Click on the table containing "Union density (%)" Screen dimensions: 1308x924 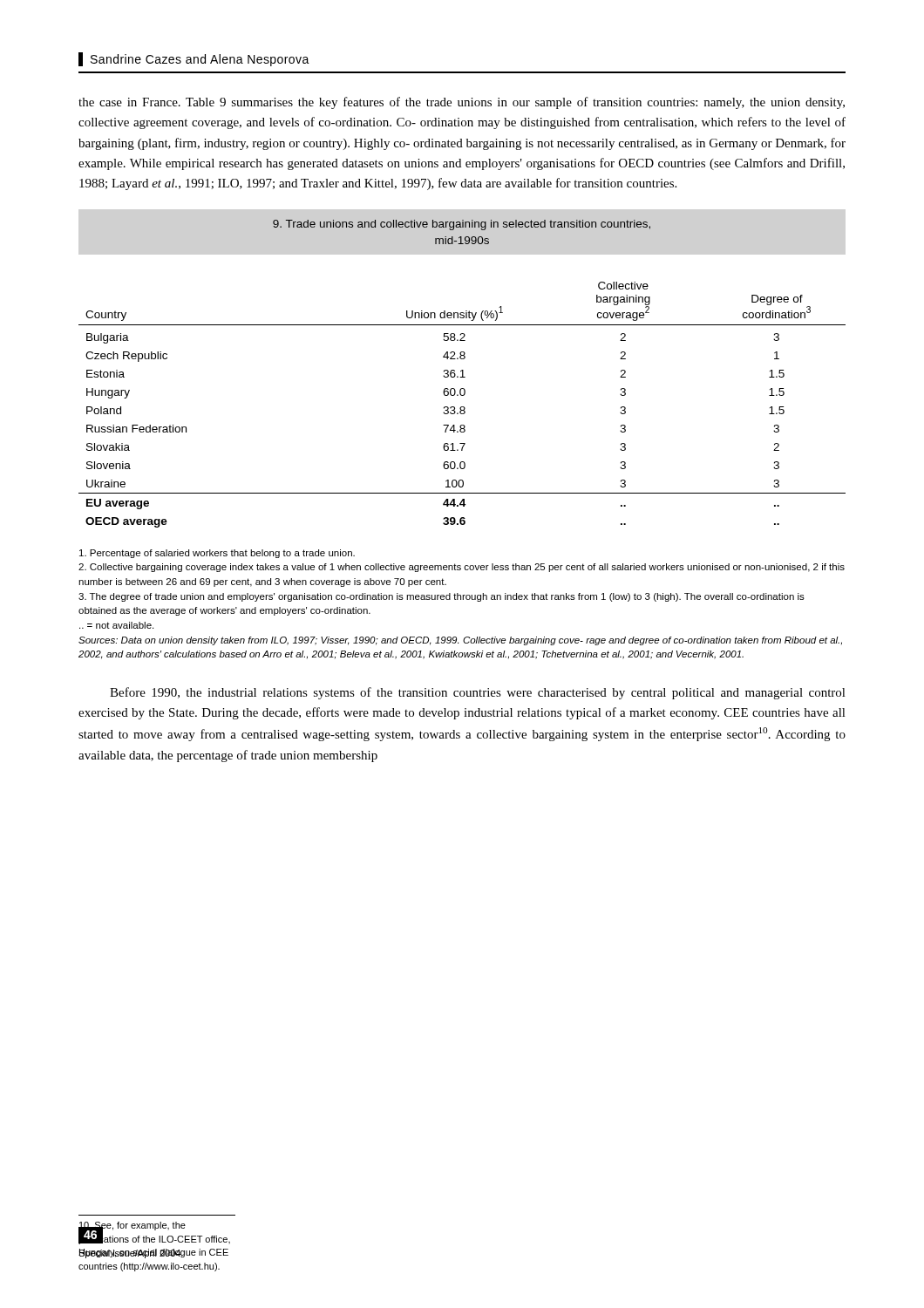[462, 402]
